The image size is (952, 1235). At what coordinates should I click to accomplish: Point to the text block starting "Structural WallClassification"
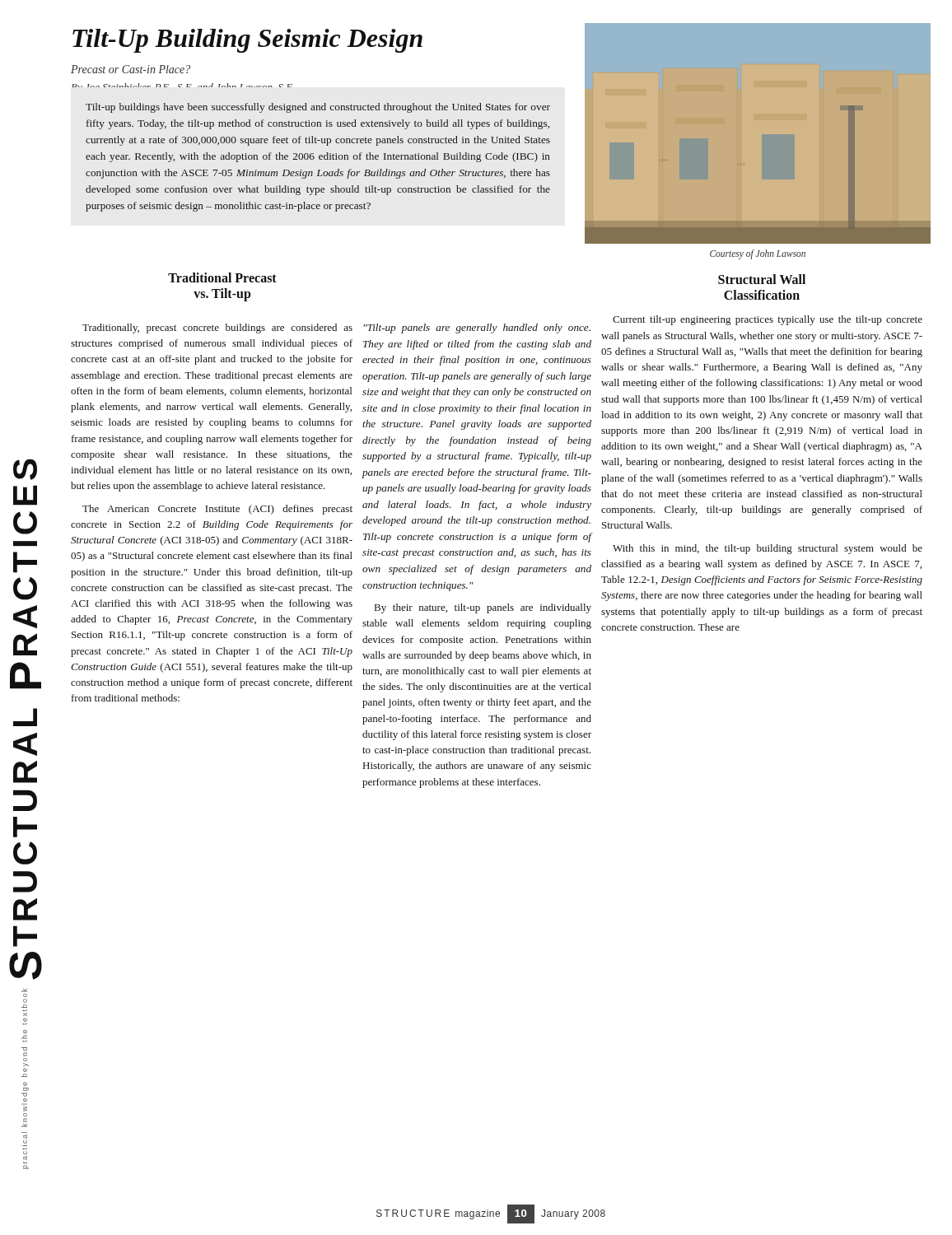point(762,287)
